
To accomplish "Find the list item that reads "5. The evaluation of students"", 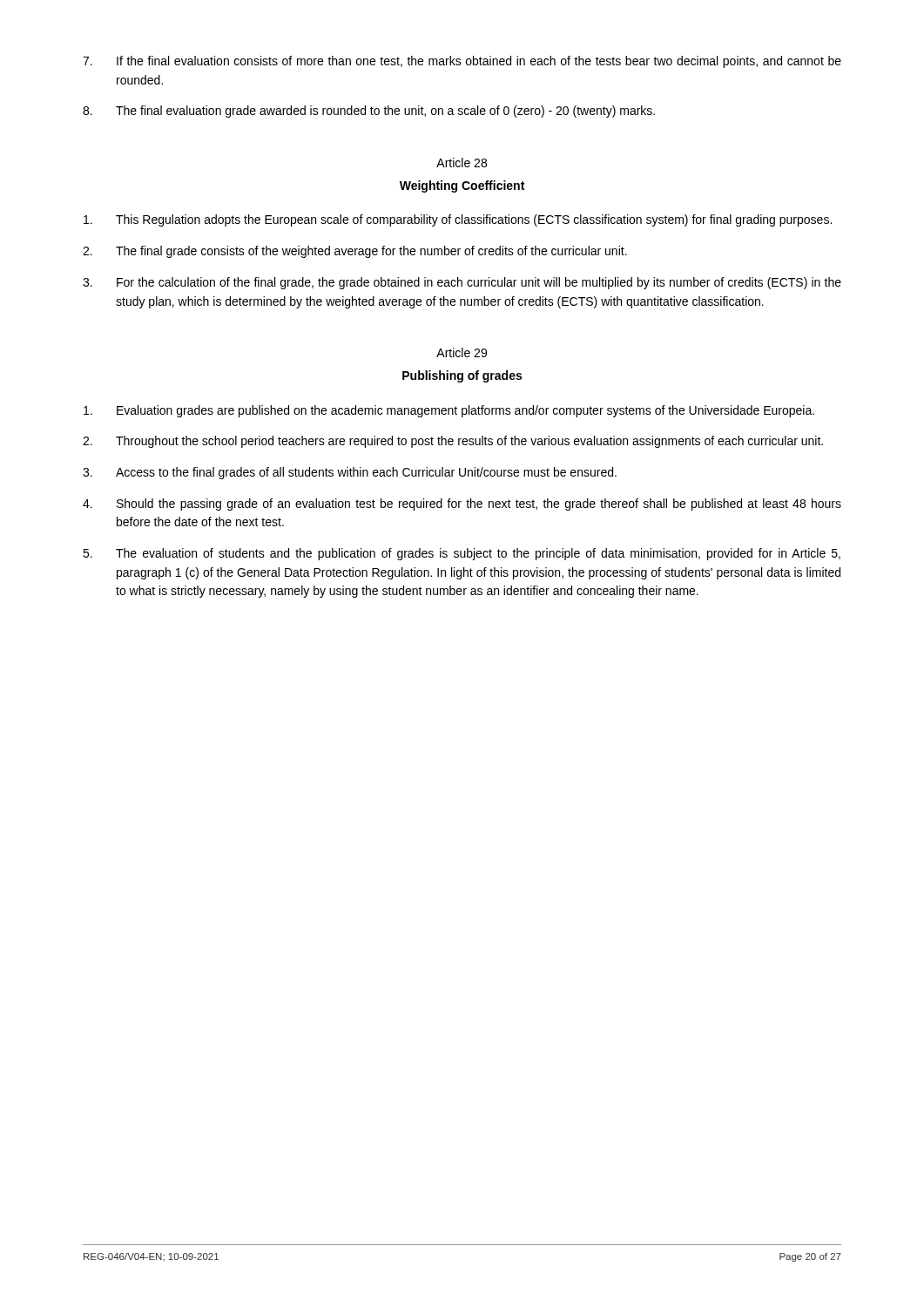I will click(x=462, y=573).
